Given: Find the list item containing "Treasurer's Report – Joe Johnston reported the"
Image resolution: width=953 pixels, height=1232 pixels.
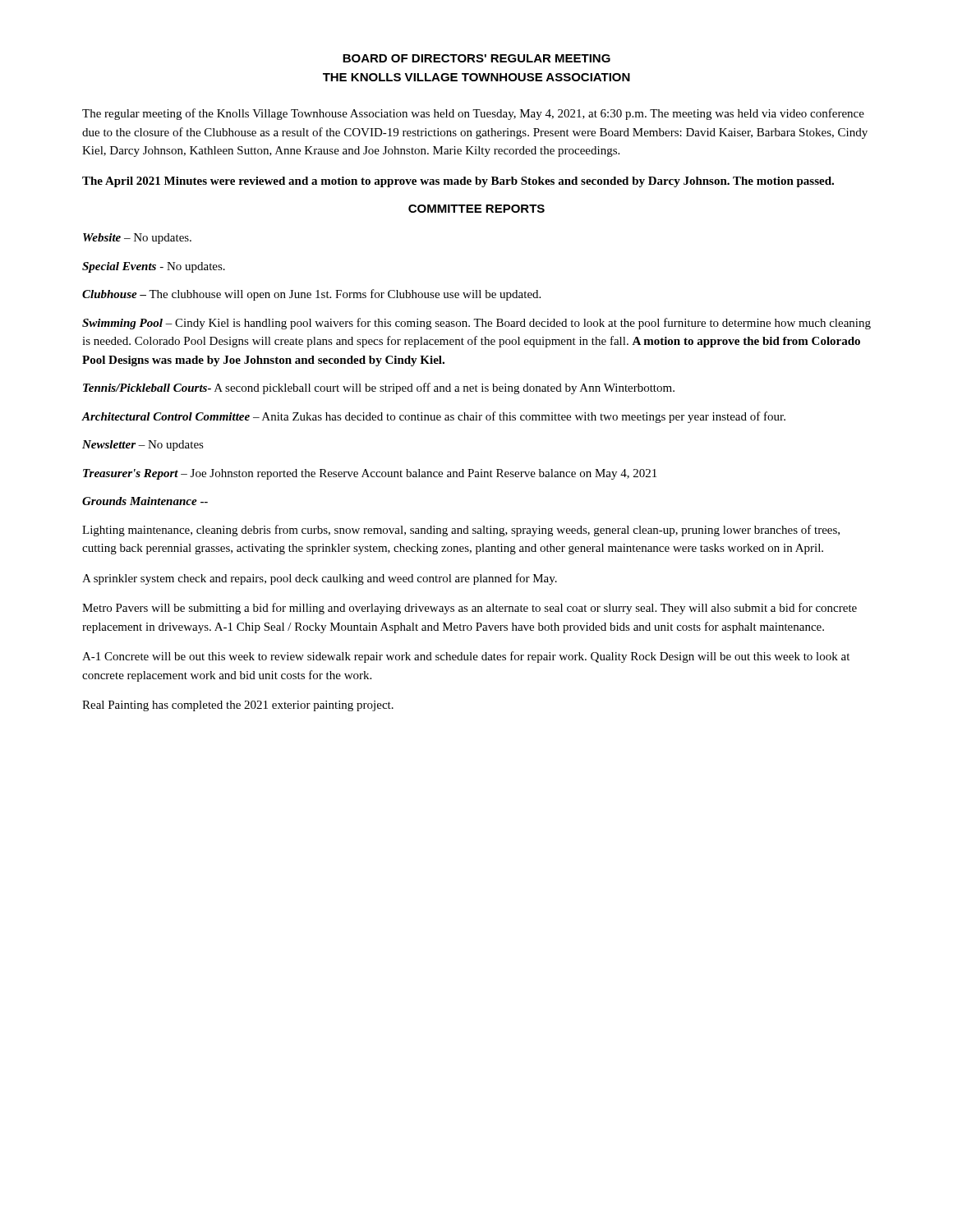Looking at the screenshot, I should [370, 473].
